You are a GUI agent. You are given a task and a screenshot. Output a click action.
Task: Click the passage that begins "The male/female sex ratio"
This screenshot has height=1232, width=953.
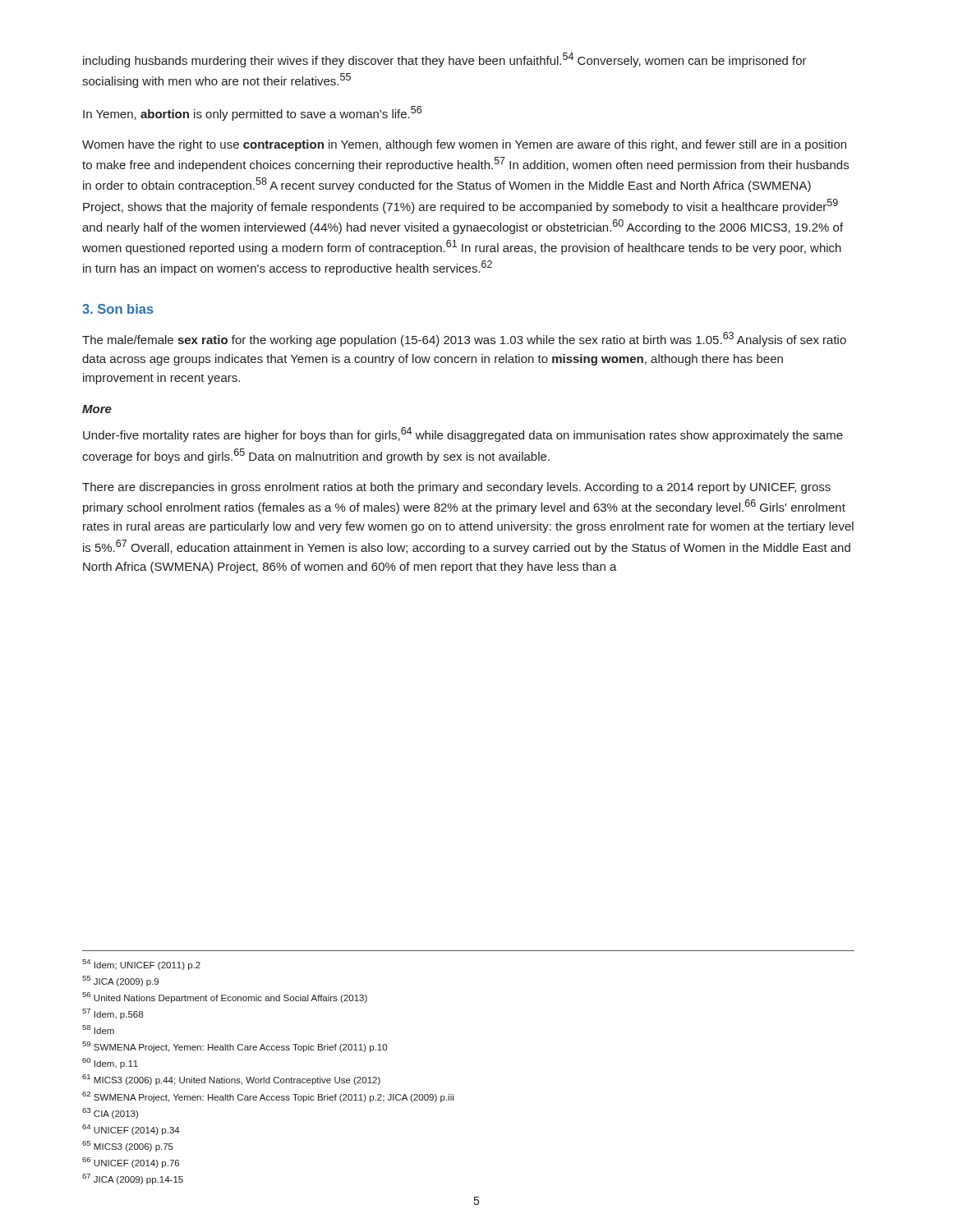click(x=464, y=357)
